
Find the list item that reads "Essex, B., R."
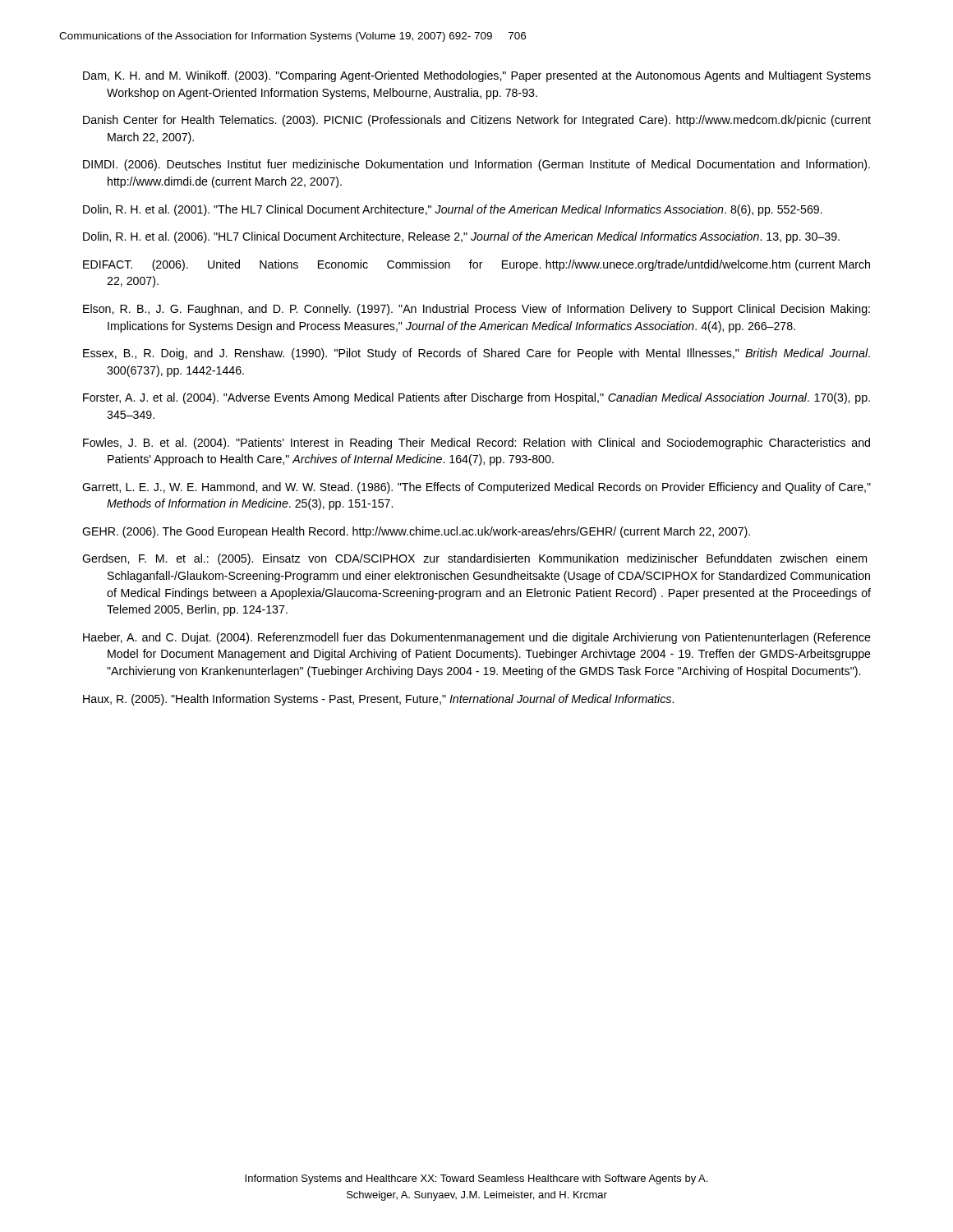pos(476,362)
